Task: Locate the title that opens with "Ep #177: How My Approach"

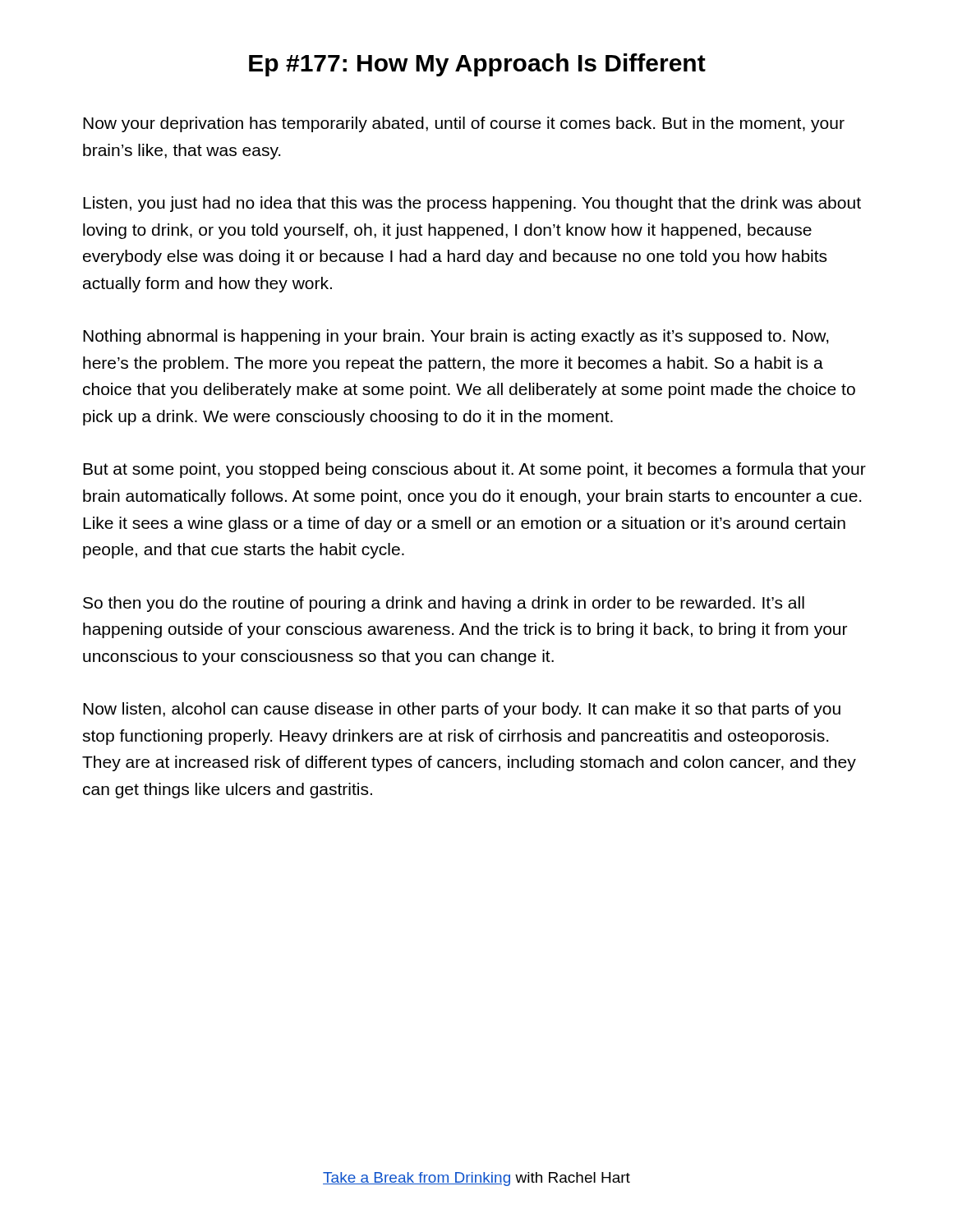Action: pos(476,63)
